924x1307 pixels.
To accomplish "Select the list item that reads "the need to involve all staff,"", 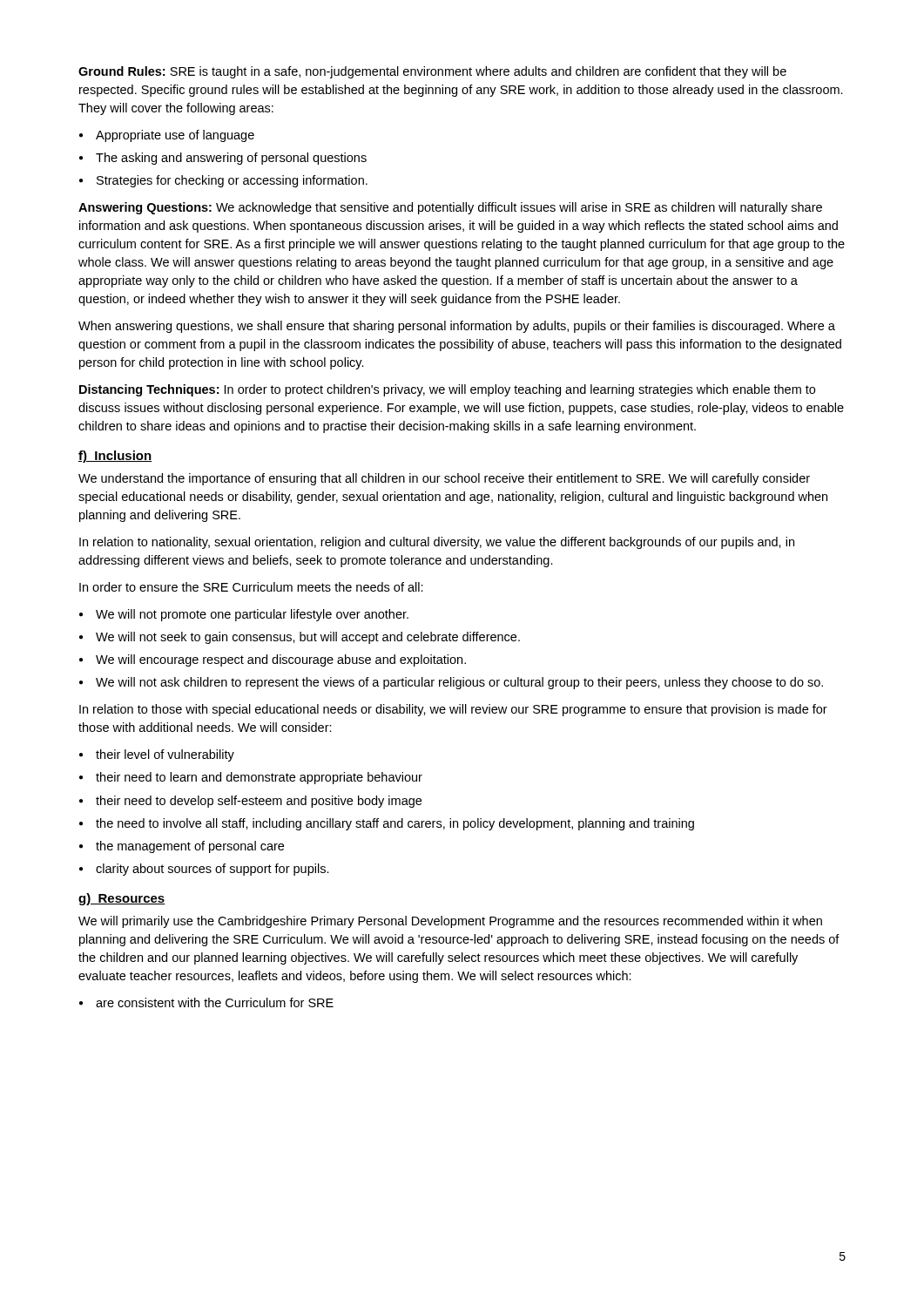I will click(x=395, y=823).
